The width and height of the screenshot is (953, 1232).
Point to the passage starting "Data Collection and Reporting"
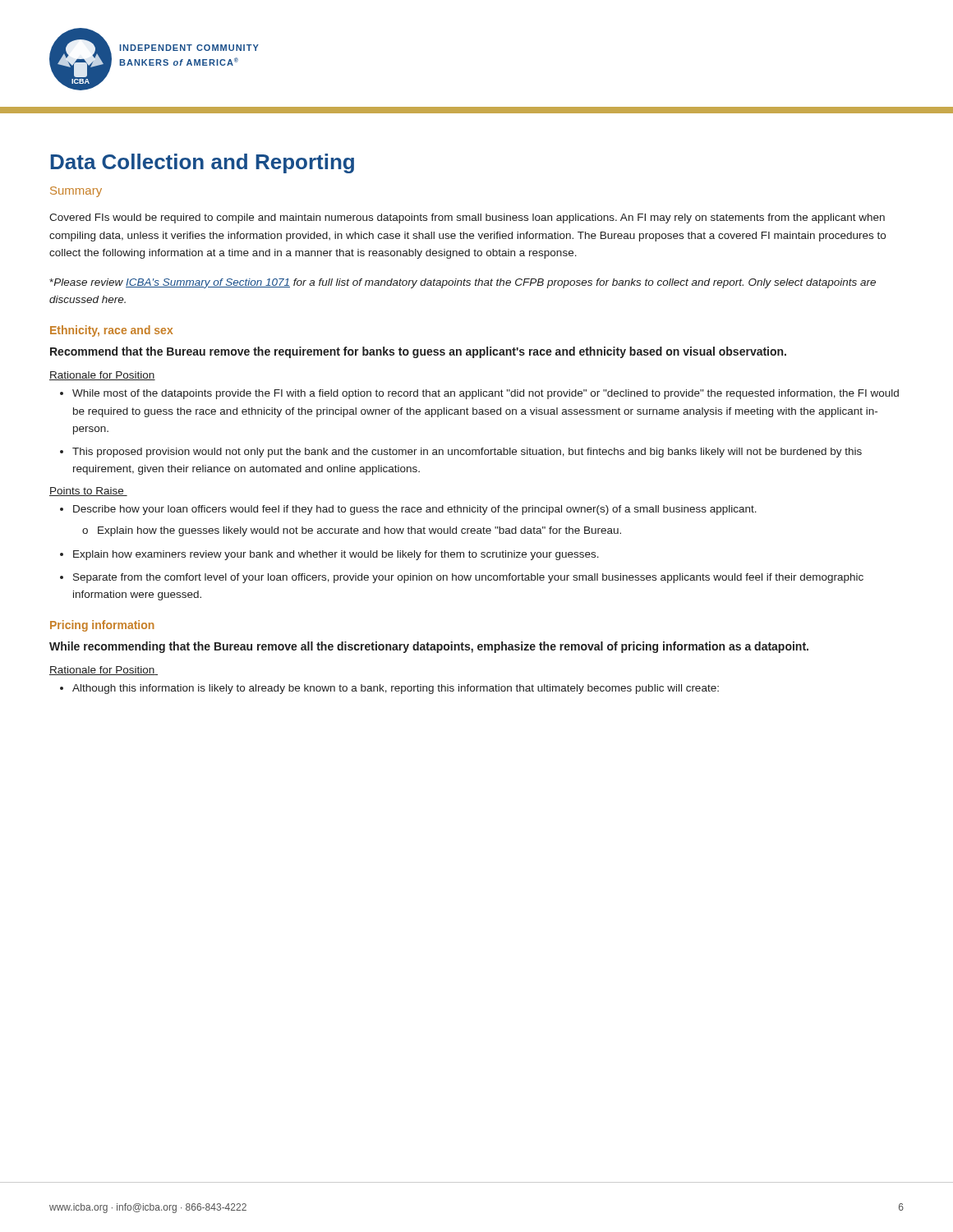pos(202,162)
